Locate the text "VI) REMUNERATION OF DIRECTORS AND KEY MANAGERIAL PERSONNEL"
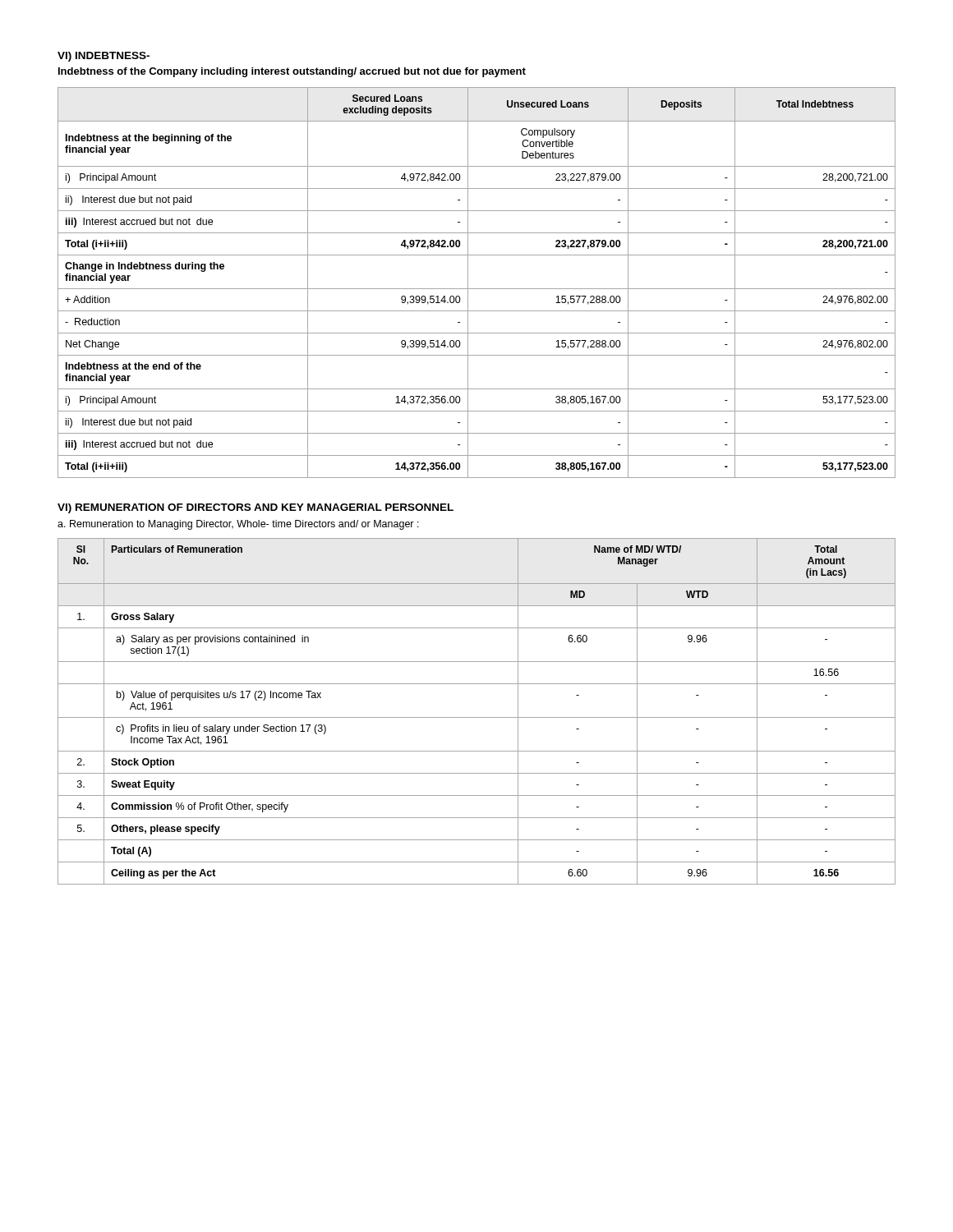953x1232 pixels. pos(256,507)
